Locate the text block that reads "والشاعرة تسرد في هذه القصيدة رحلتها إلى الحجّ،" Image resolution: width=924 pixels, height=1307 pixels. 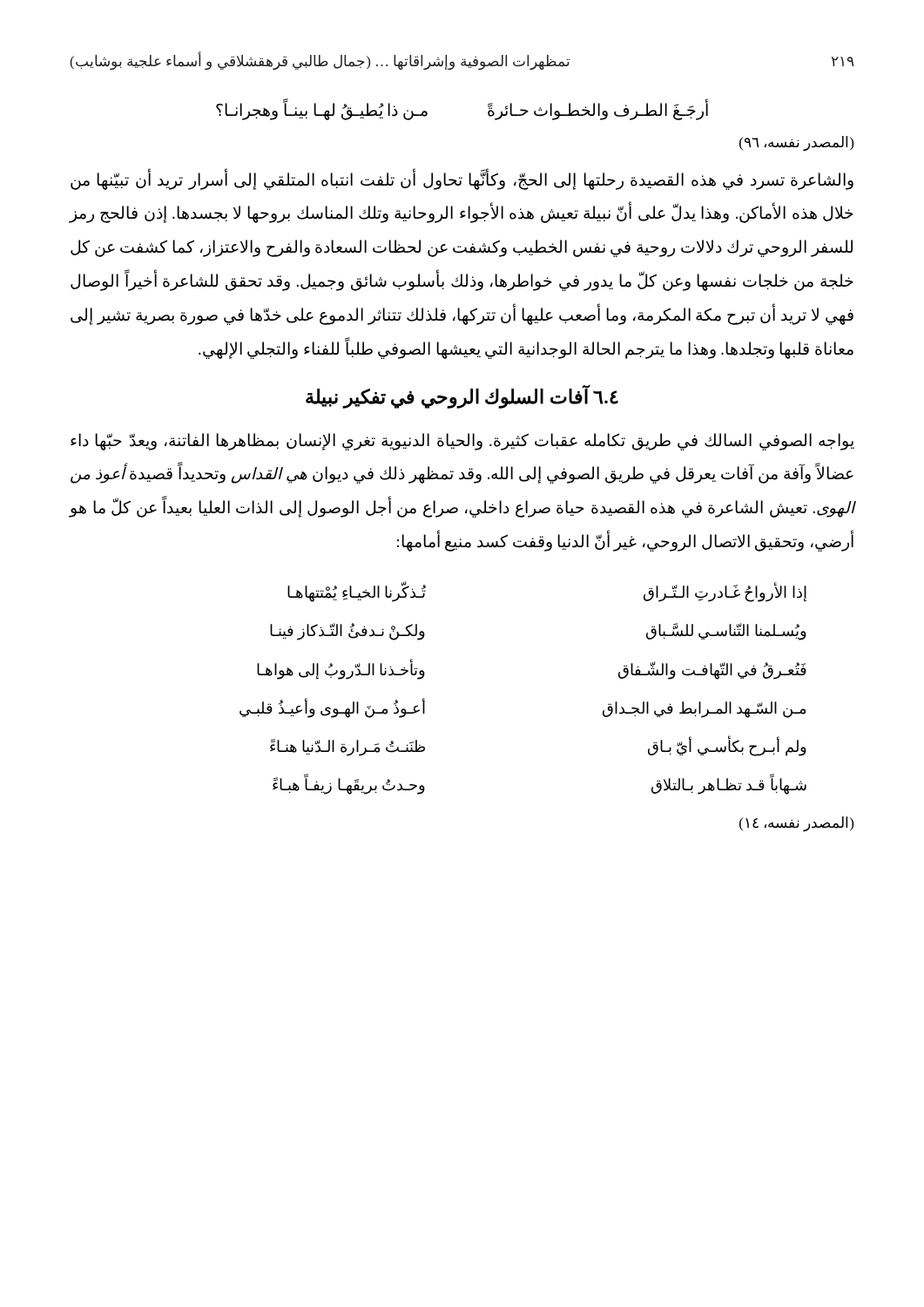point(462,265)
